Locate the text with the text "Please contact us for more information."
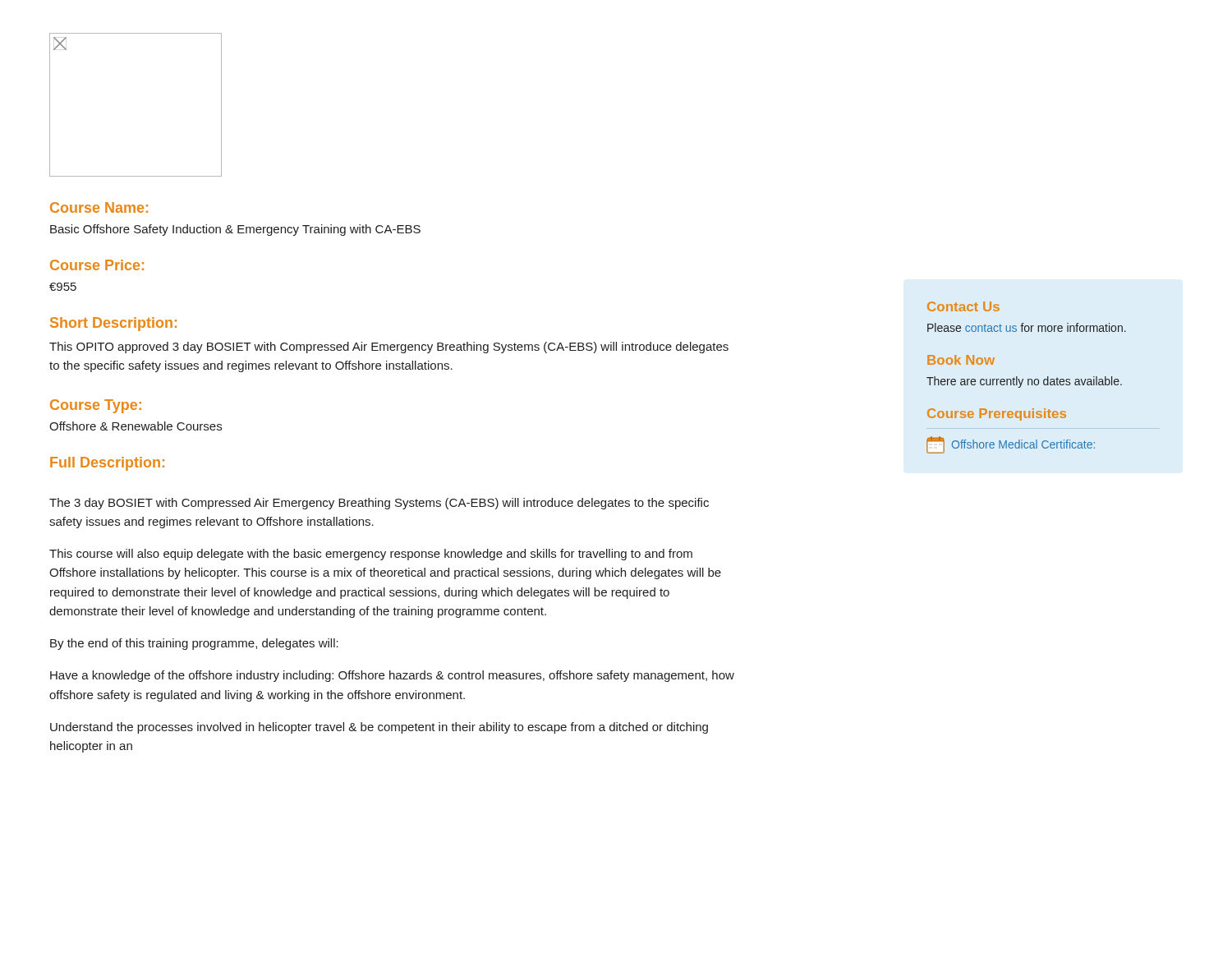 [1027, 328]
